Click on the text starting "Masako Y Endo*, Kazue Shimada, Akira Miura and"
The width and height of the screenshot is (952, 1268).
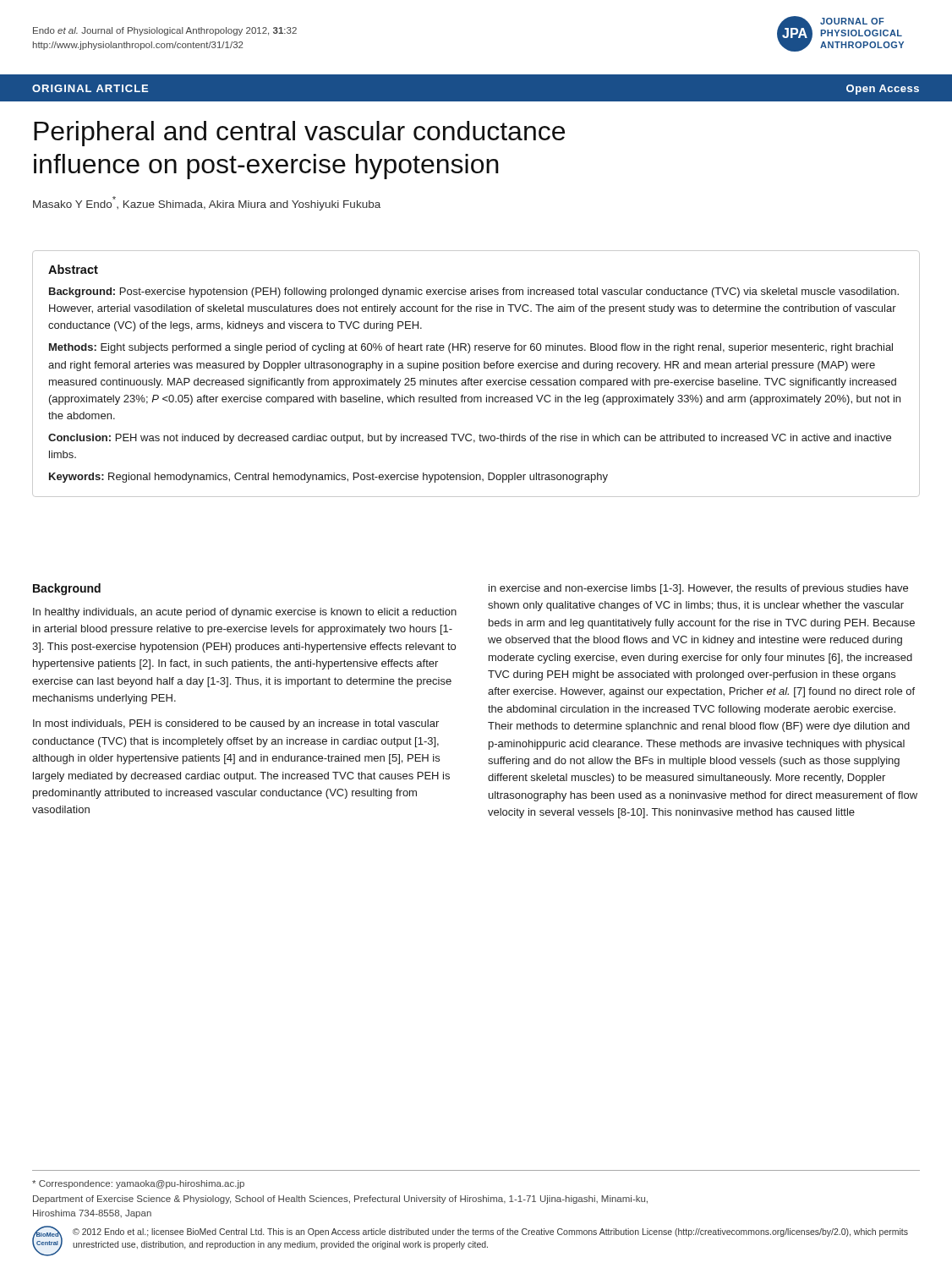tap(206, 202)
